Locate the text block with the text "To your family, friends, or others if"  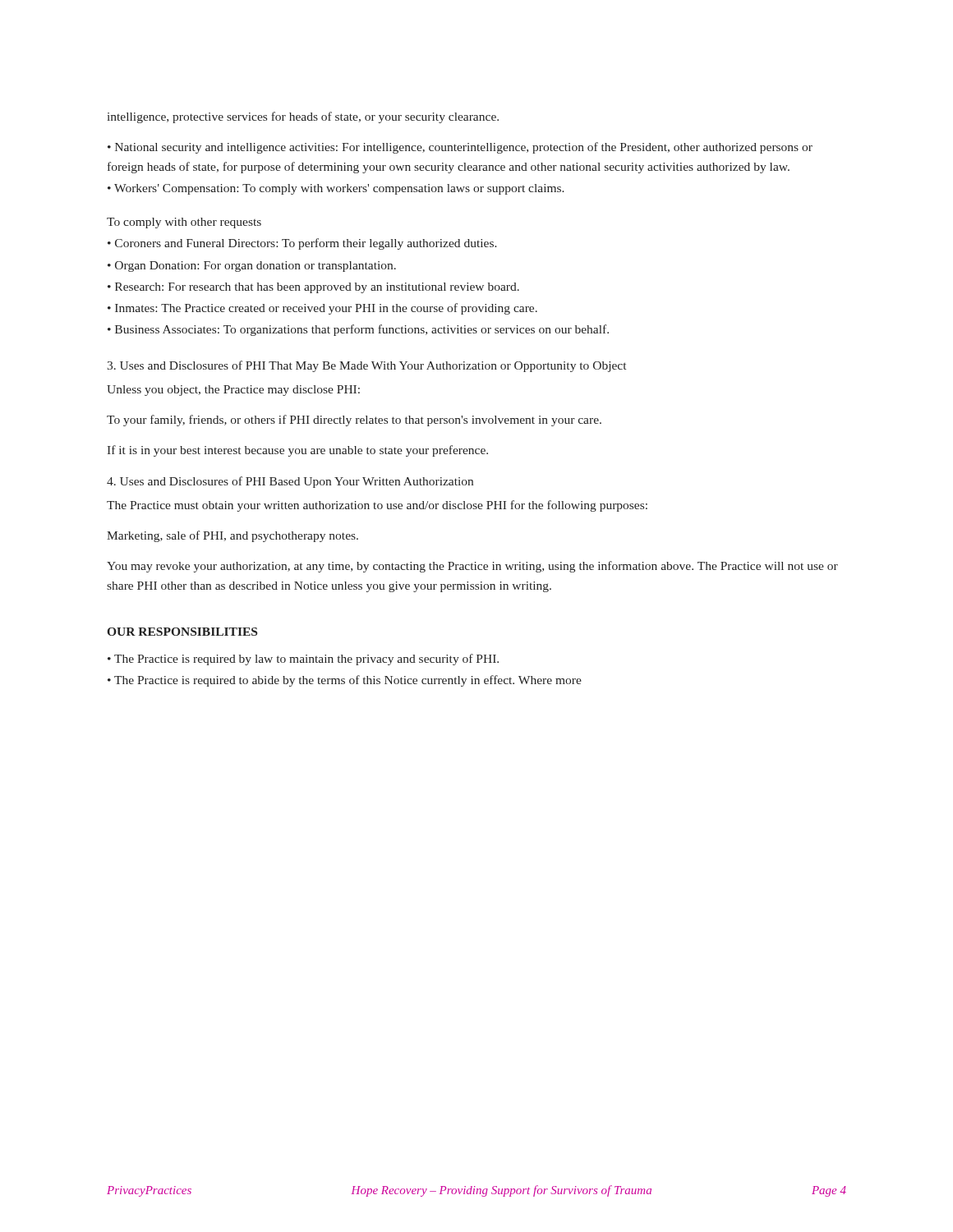click(354, 419)
